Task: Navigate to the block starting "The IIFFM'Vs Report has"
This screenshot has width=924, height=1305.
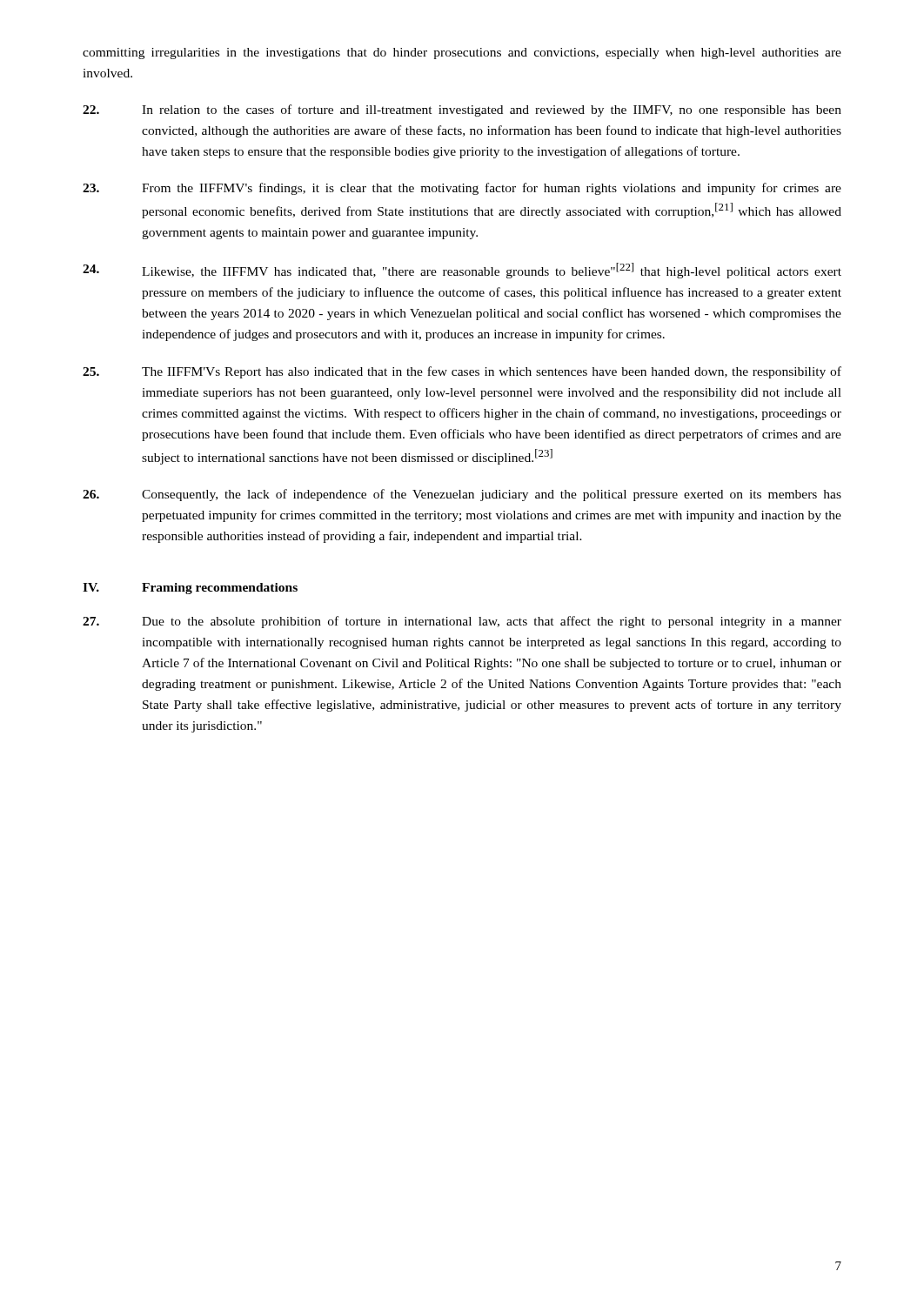Action: pos(462,414)
